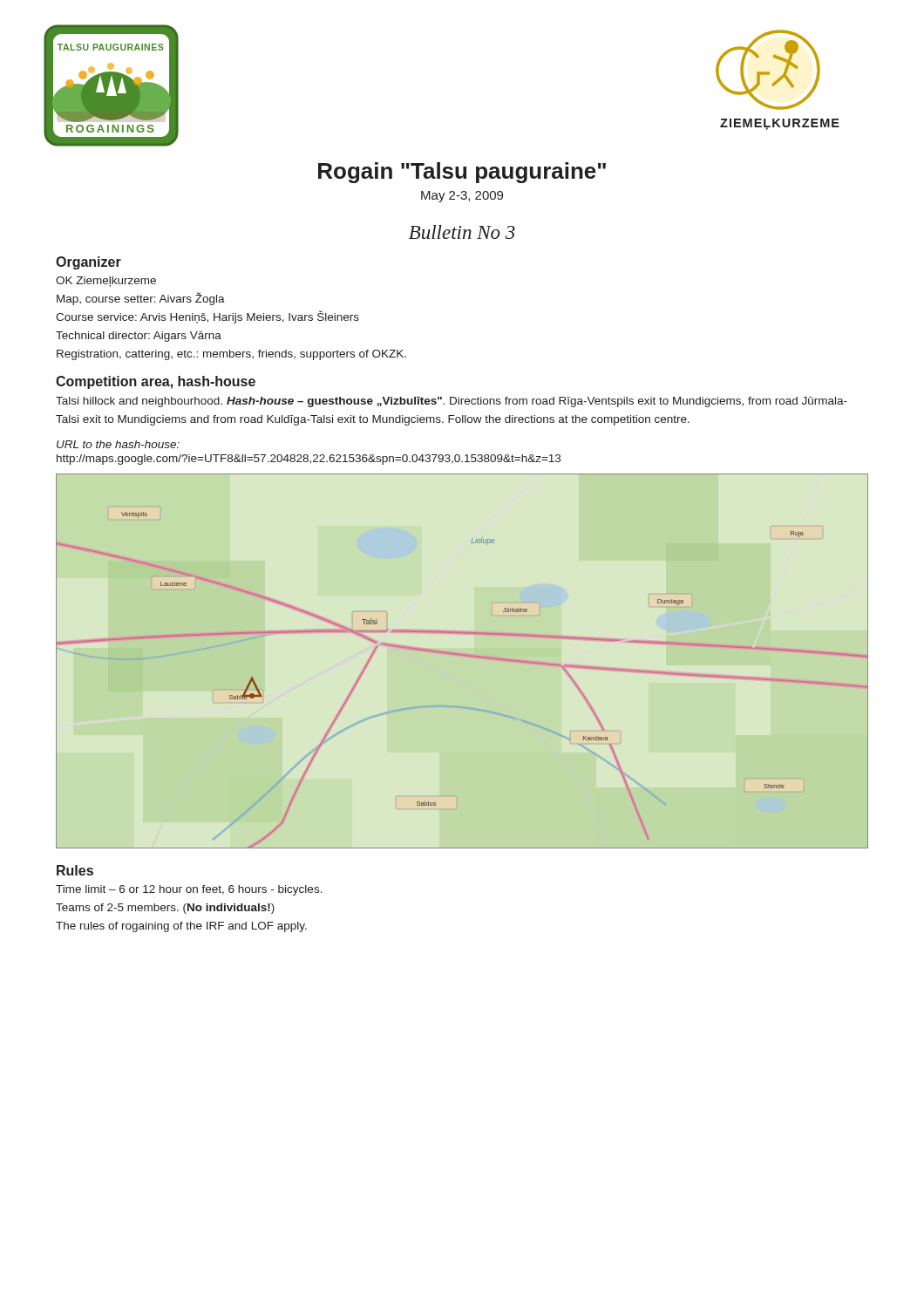Navigate to the region starting "Bulletin No 3"
Image resolution: width=924 pixels, height=1308 pixels.
pos(462,232)
